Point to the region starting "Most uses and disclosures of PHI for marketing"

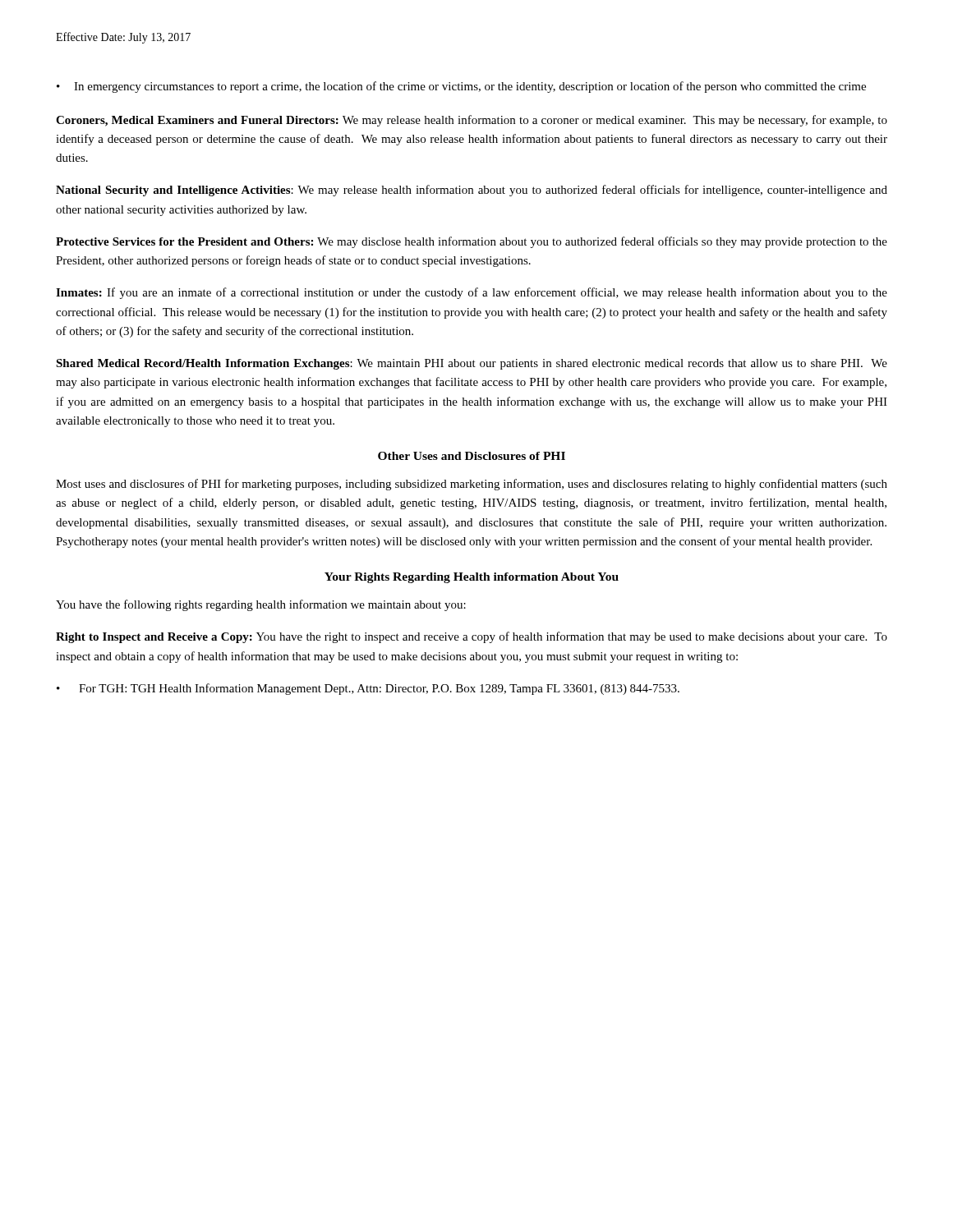point(472,512)
